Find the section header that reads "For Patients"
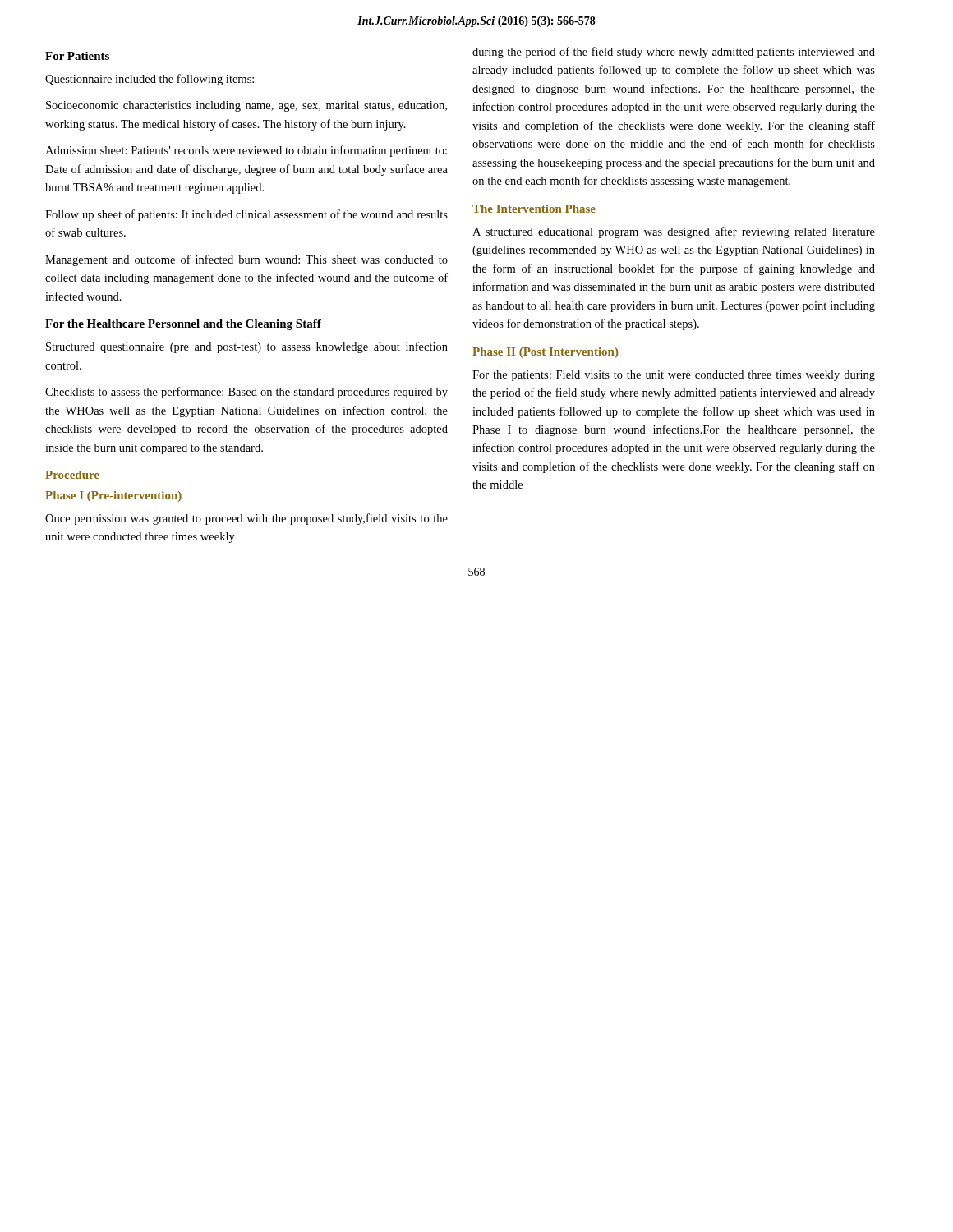This screenshot has width=953, height=1232. click(77, 56)
